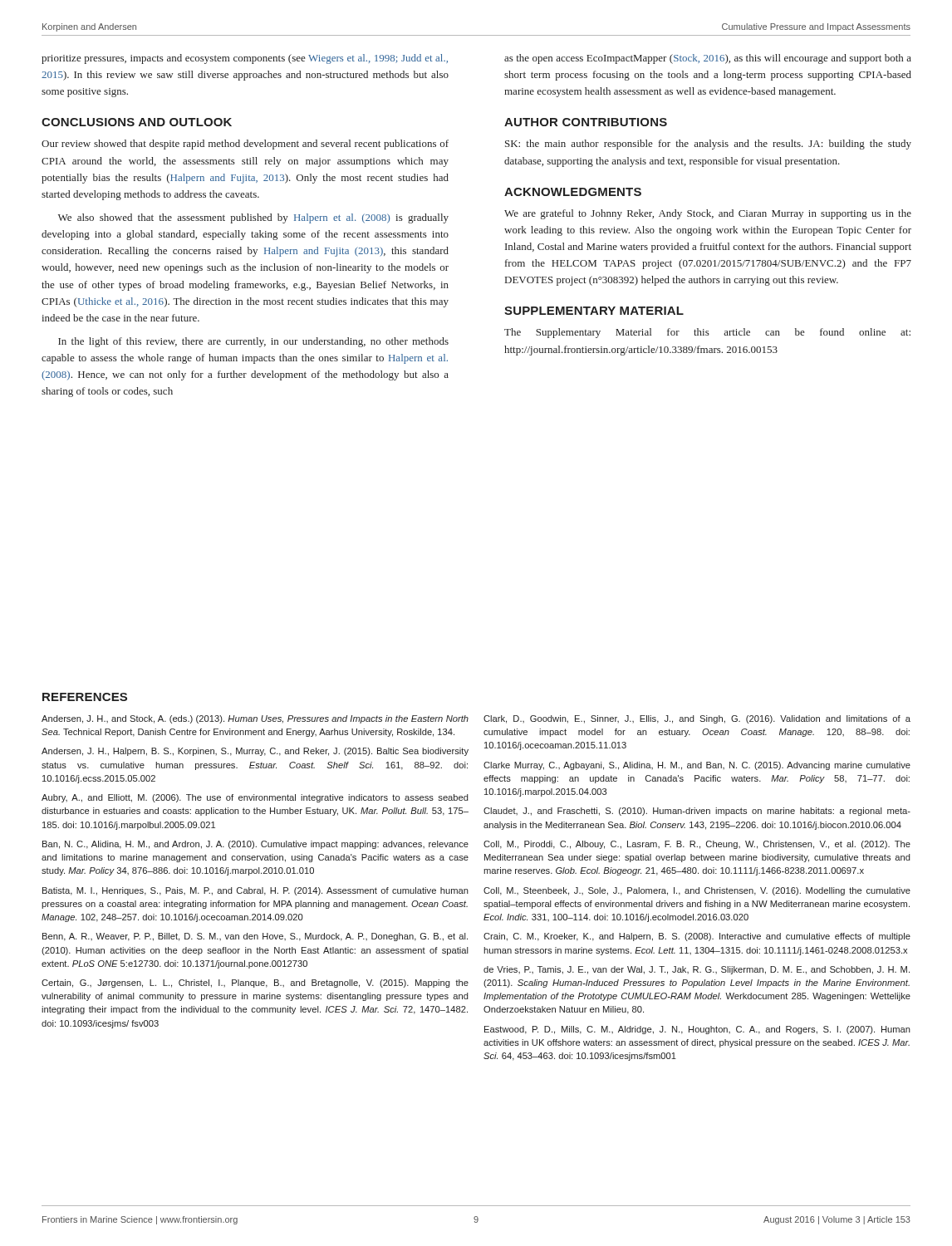Locate the block of text that opens with "Benn, A. R., Weaver, P. P.,"
The image size is (952, 1246).
pos(255,950)
